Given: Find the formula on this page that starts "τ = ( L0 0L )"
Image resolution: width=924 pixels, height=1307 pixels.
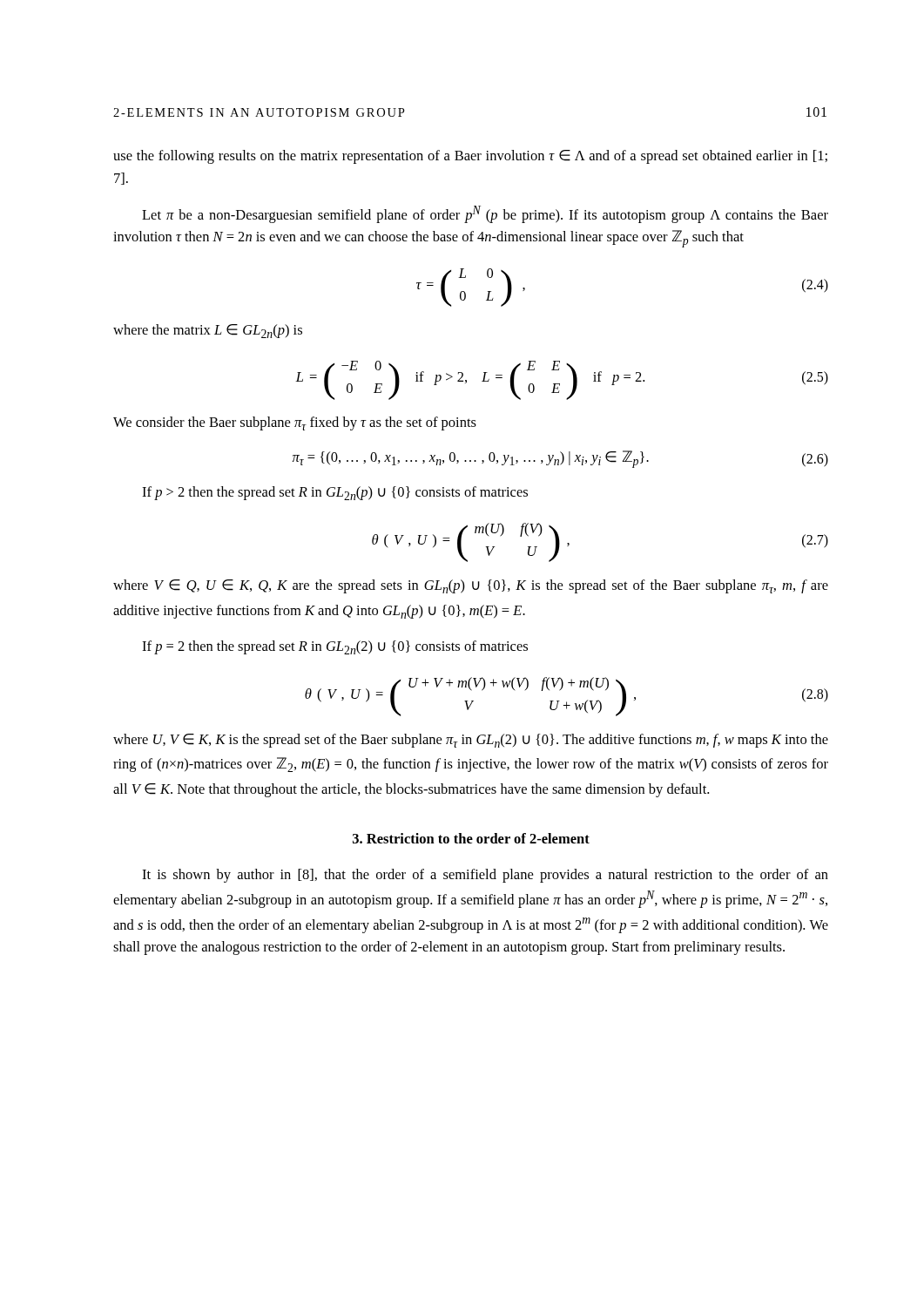Looking at the screenshot, I should pos(462,291).
